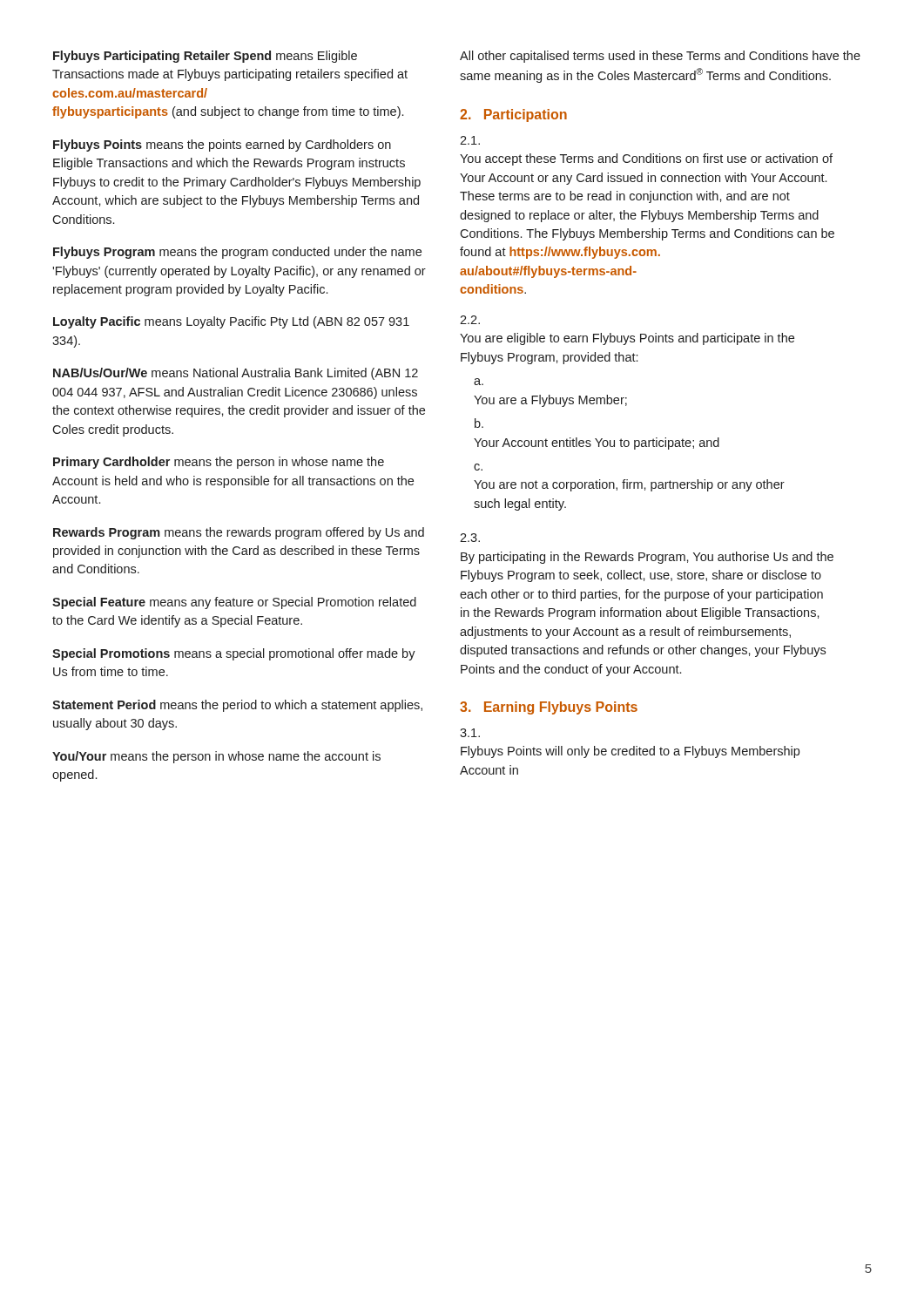This screenshot has height=1307, width=924.
Task: Locate the text starting "Flybuys Participating Retailer Spend means Eligible Transactions made"
Action: pyautogui.click(x=230, y=84)
